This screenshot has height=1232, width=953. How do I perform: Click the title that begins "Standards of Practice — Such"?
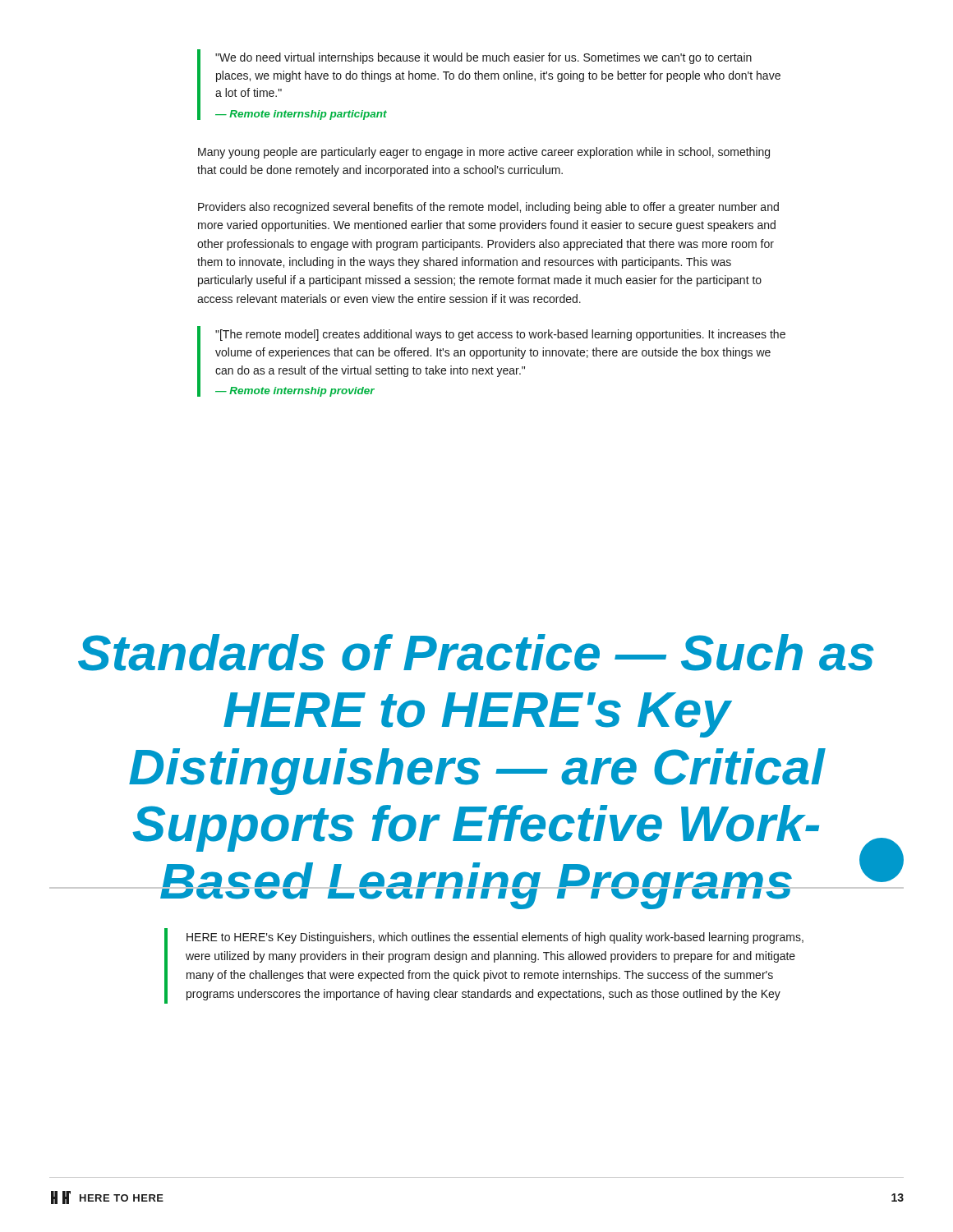click(476, 767)
